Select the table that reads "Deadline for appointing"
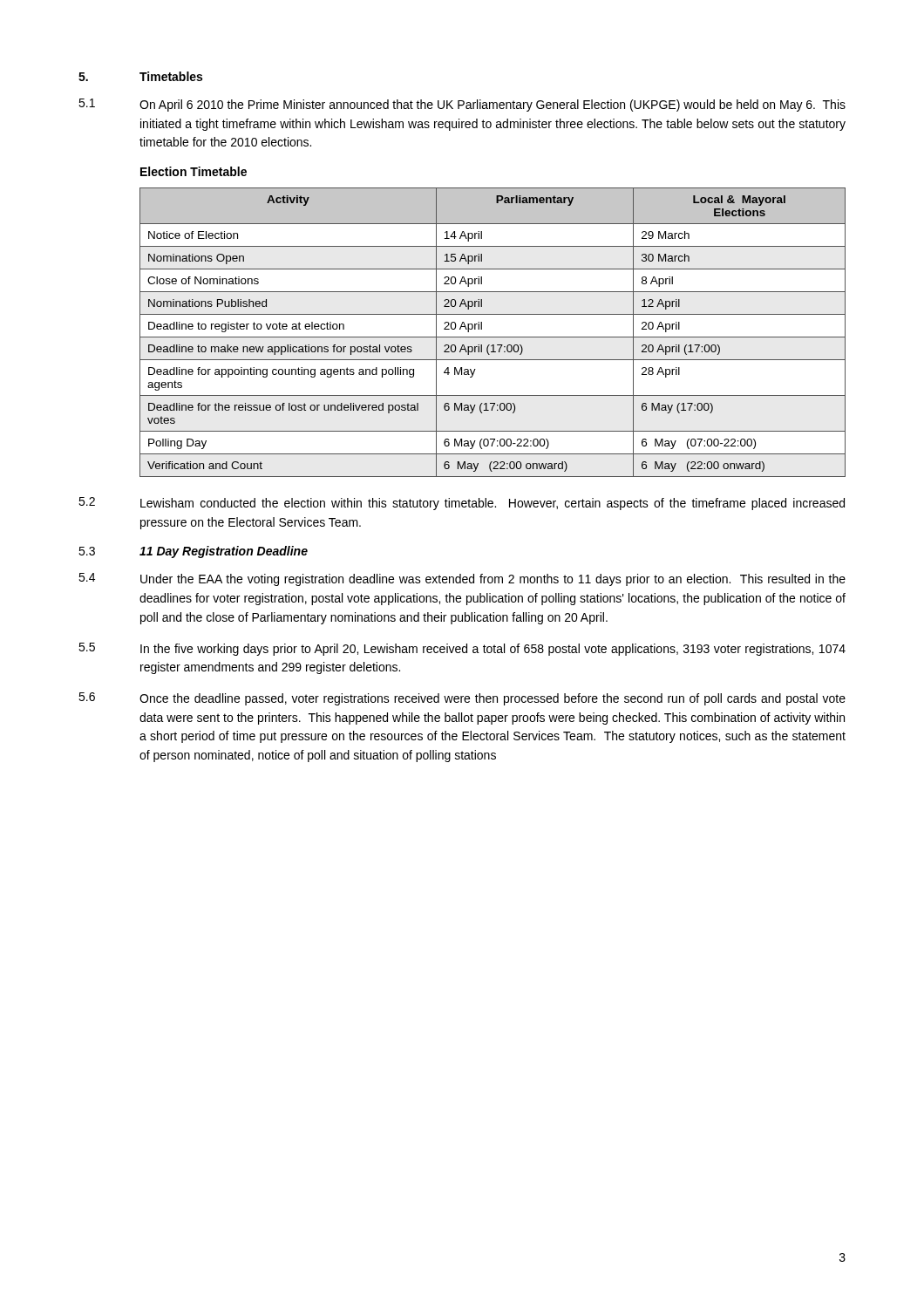Viewport: 924px width, 1308px height. [x=492, y=332]
